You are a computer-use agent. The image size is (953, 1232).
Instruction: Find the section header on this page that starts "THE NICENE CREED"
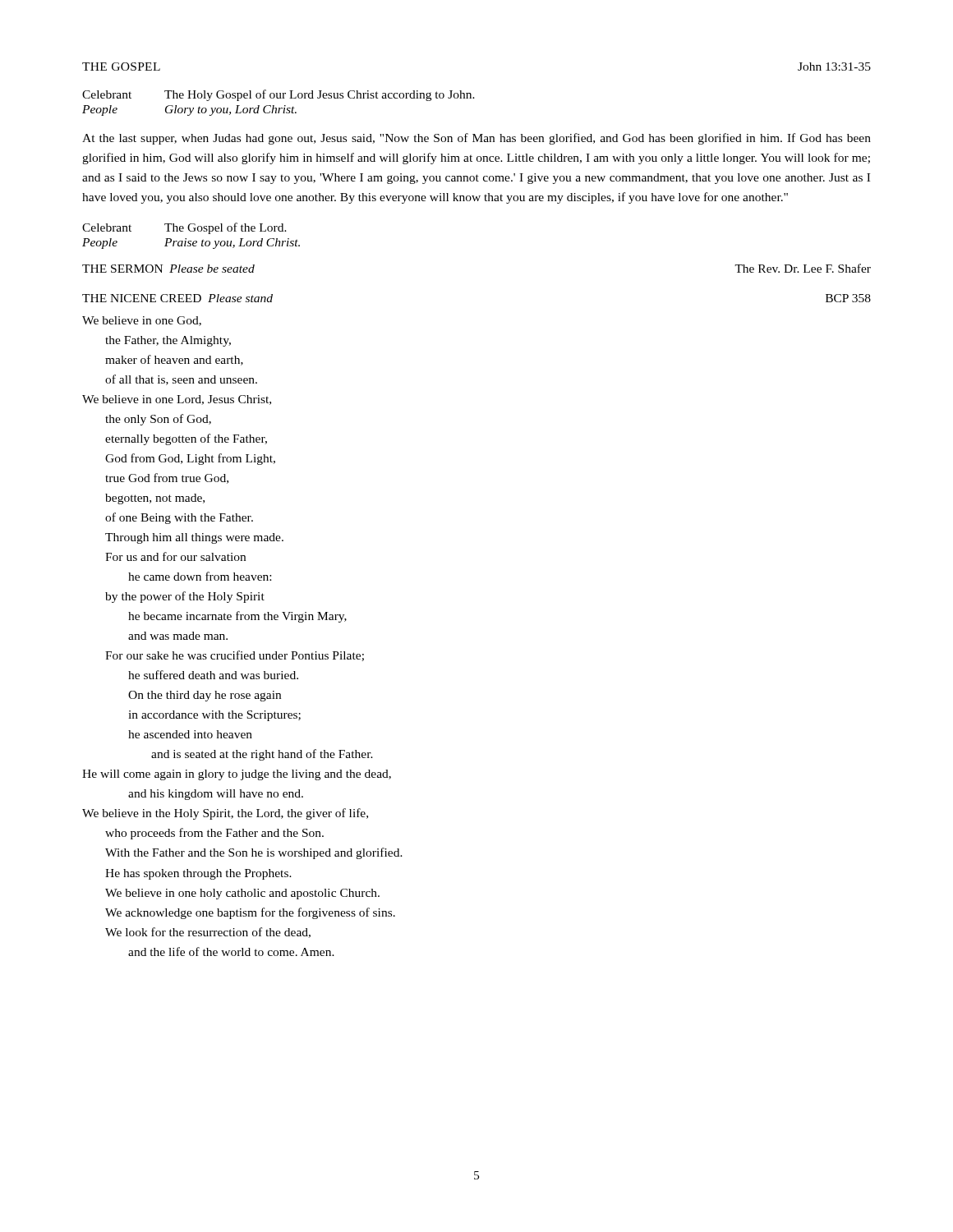coord(180,299)
